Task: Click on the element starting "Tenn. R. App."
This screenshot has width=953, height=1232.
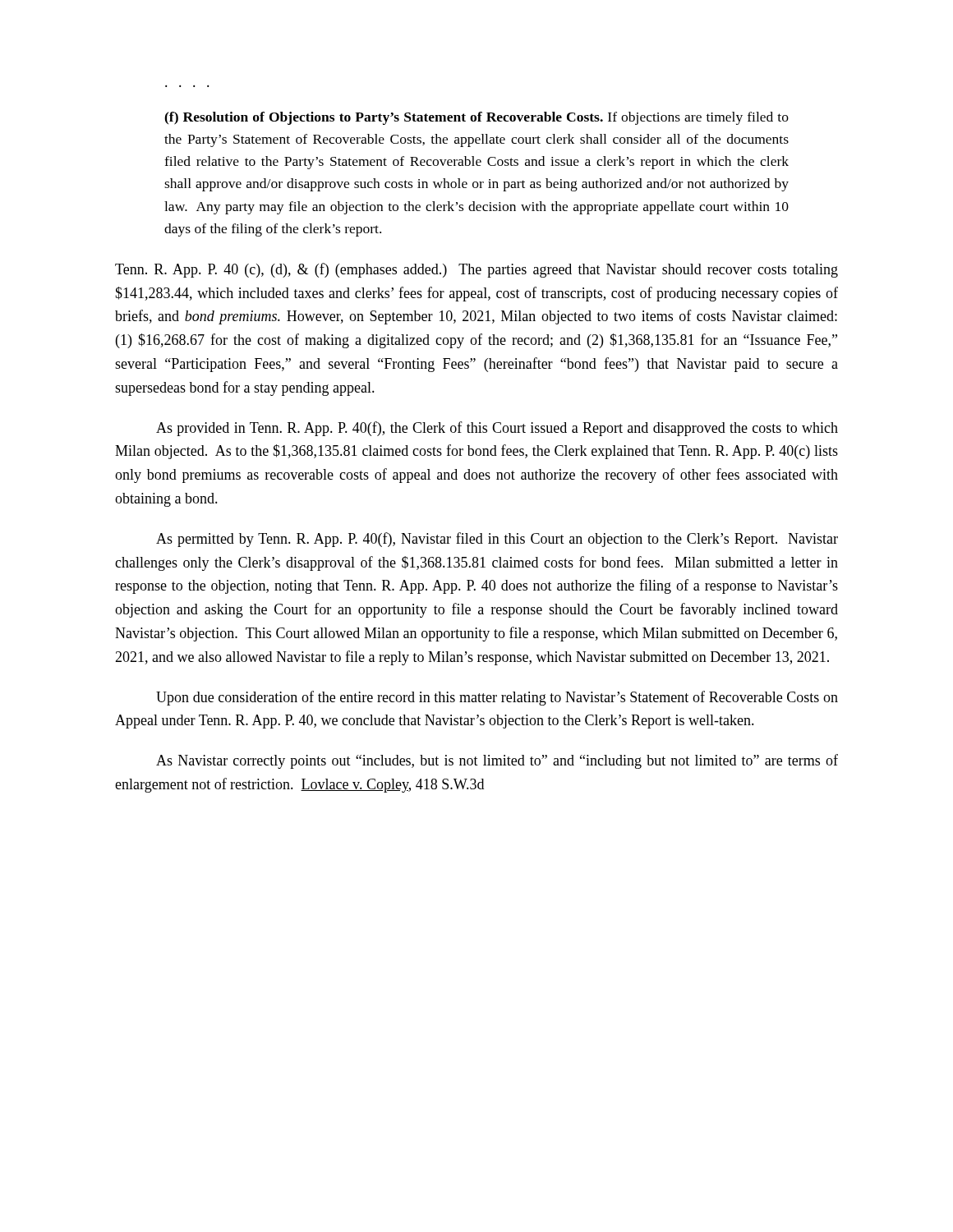Action: pos(476,328)
